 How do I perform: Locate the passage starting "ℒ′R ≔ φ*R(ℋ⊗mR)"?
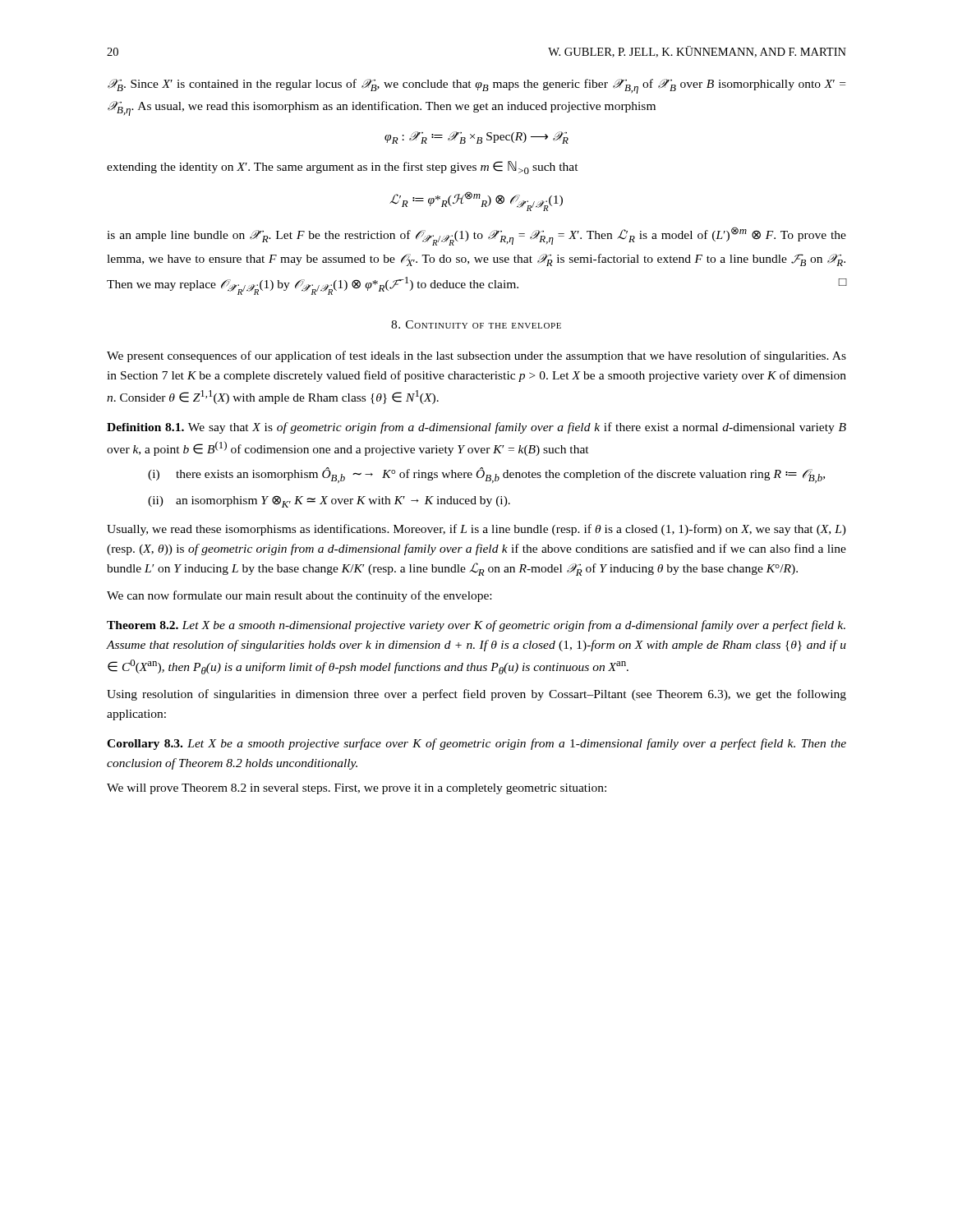pyautogui.click(x=476, y=201)
